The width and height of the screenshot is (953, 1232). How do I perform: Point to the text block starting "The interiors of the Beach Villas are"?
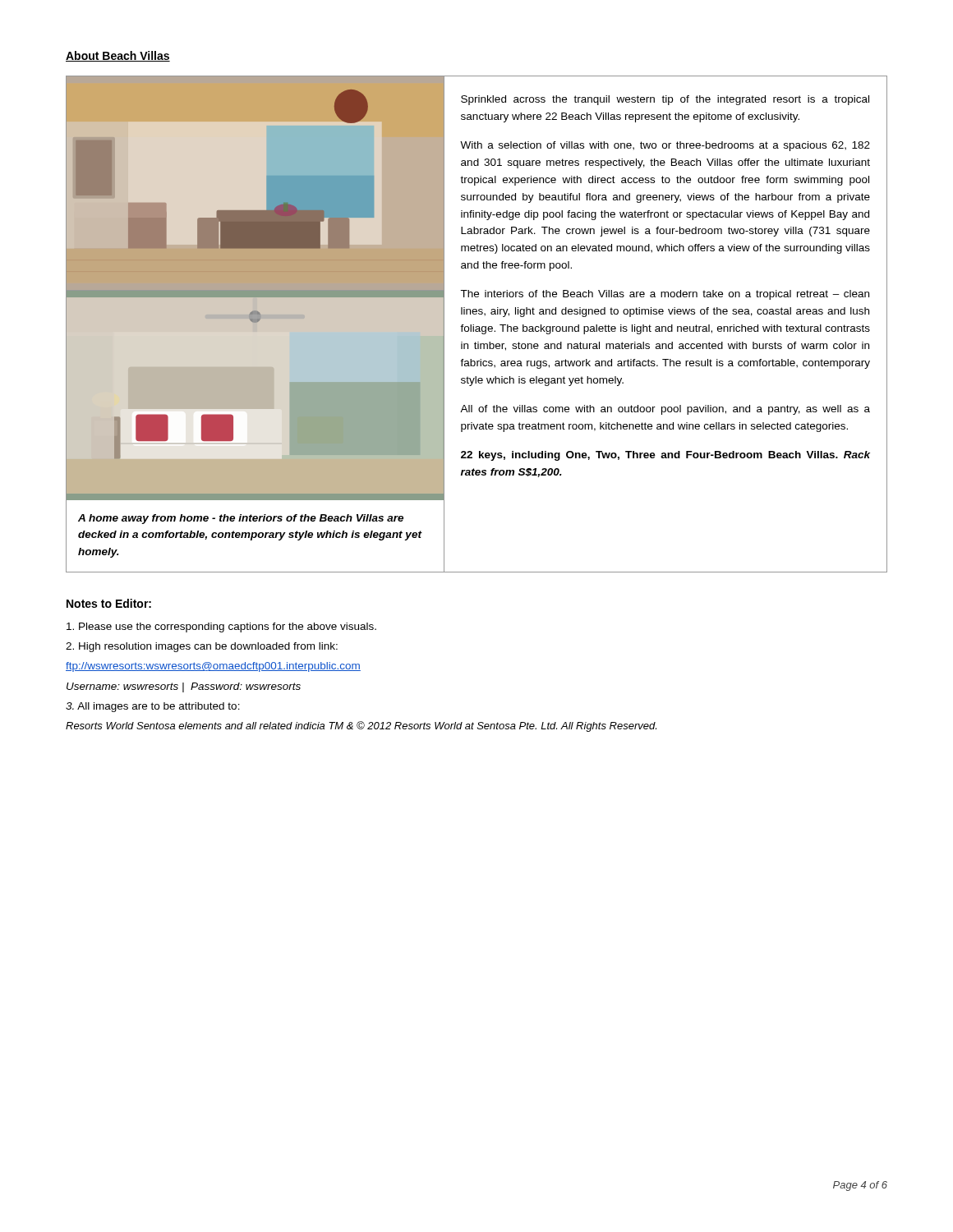tap(665, 337)
